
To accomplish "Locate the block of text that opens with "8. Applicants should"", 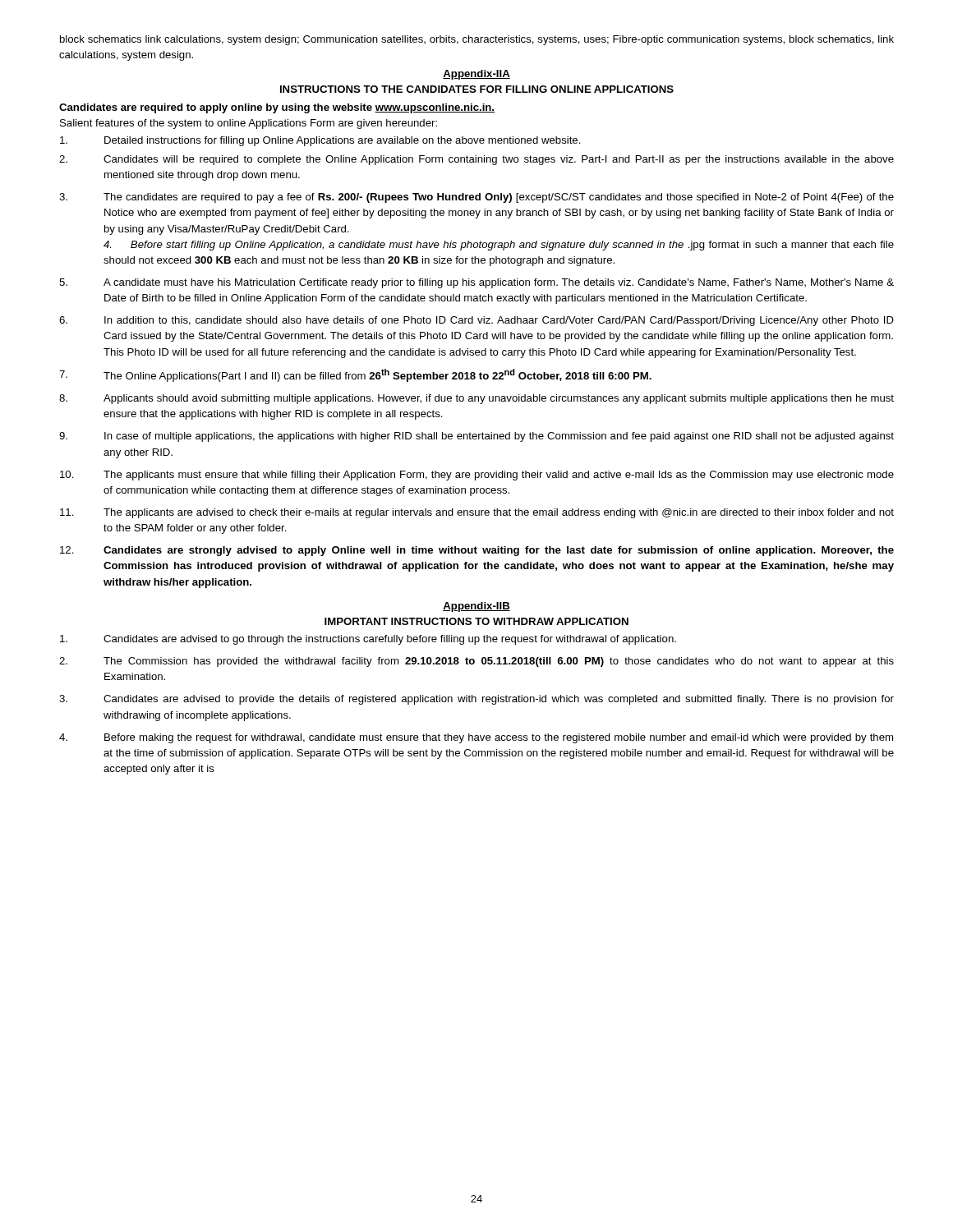I will point(476,406).
